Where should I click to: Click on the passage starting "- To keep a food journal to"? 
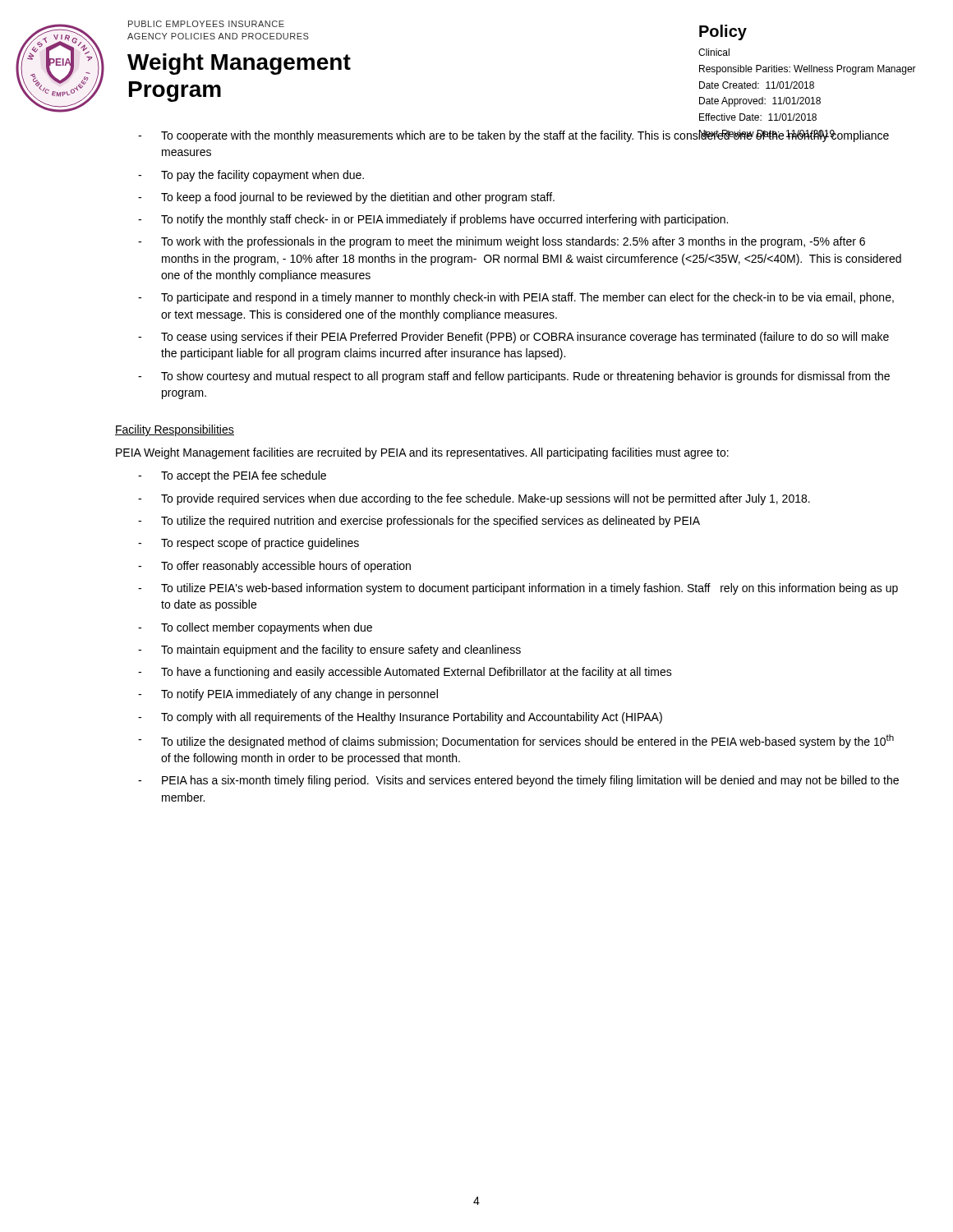(x=521, y=197)
